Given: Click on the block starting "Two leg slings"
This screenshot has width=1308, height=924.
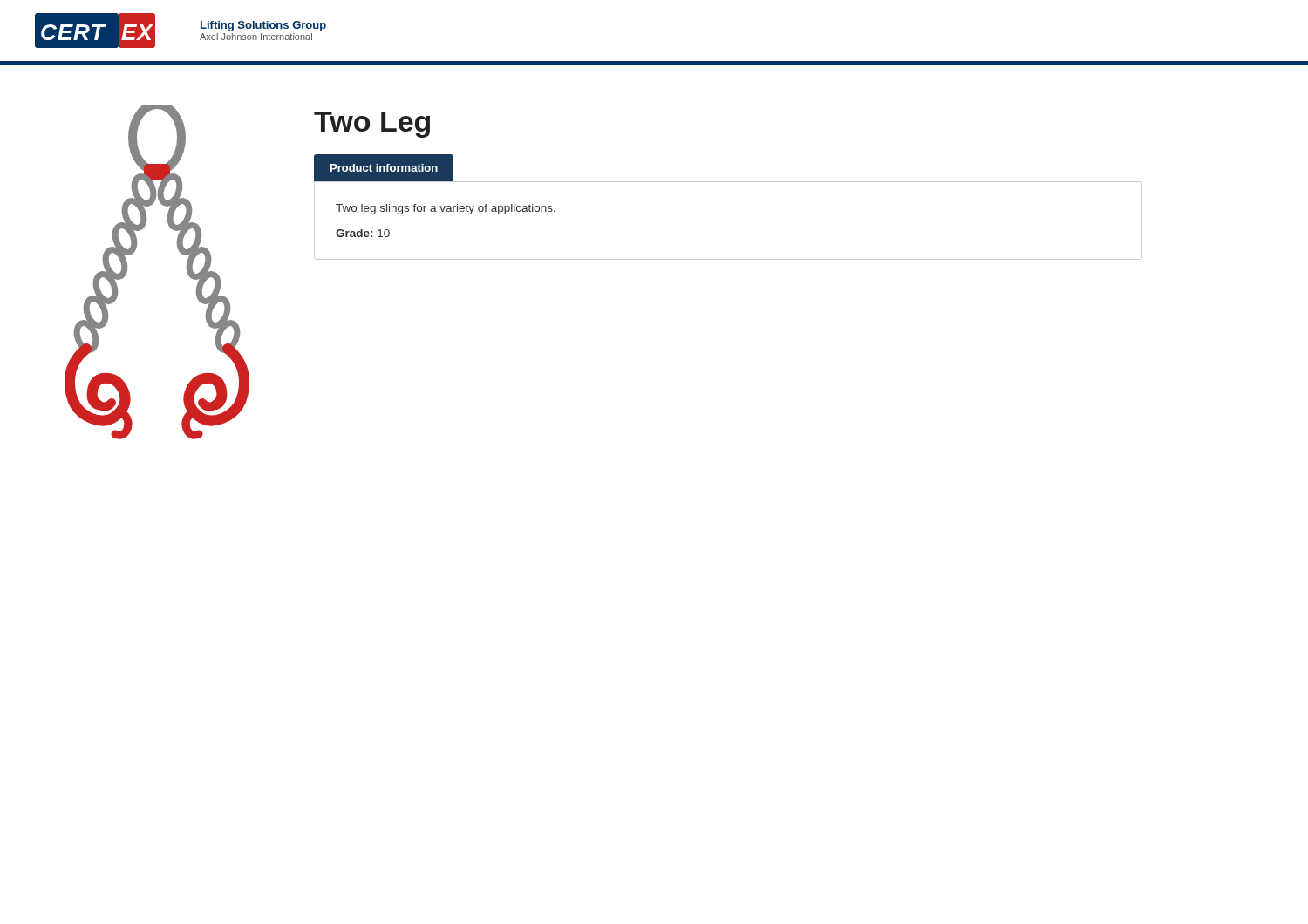Looking at the screenshot, I should (x=446, y=209).
